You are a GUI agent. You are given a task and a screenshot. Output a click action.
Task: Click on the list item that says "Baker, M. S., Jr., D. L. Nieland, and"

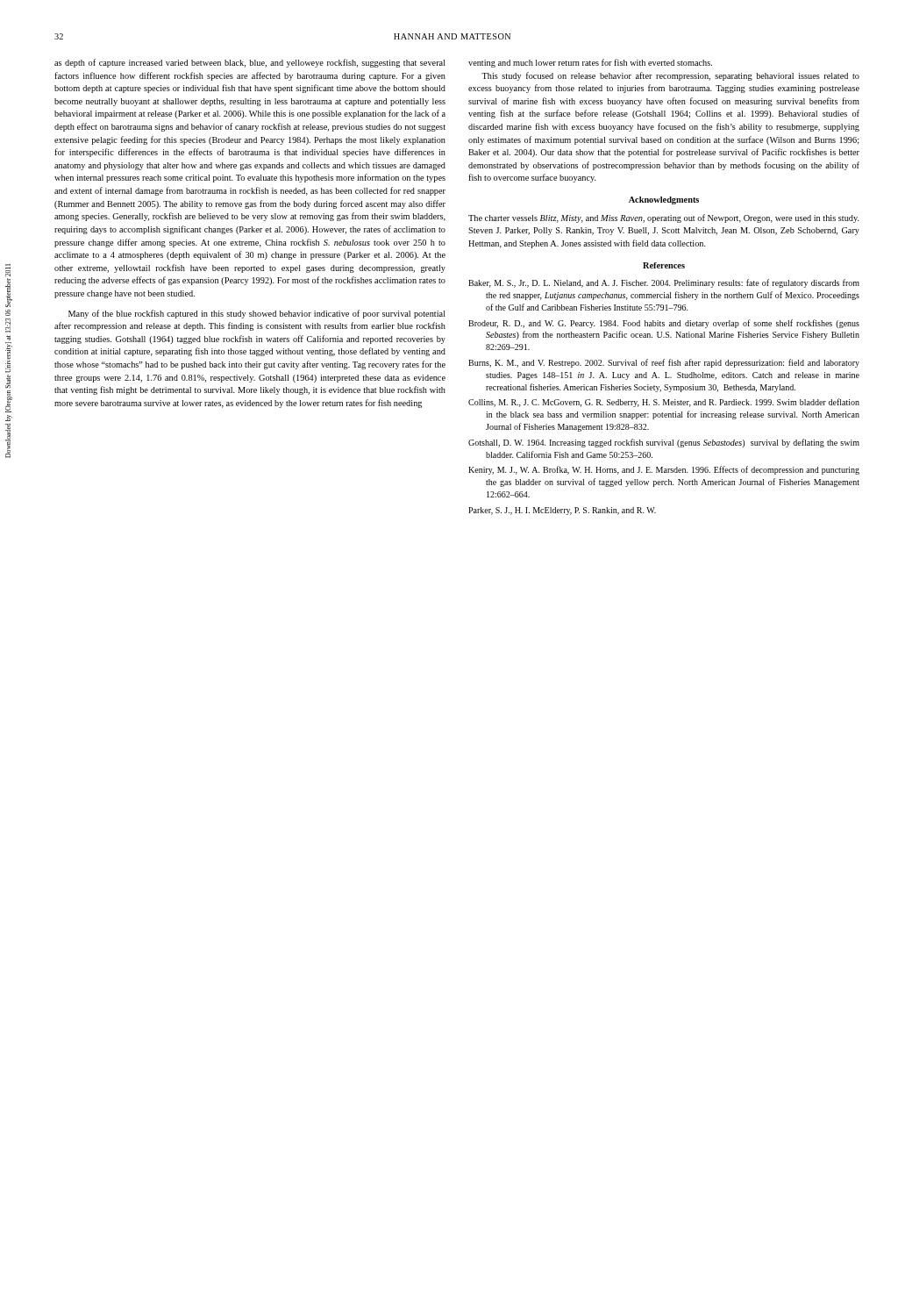[664, 295]
